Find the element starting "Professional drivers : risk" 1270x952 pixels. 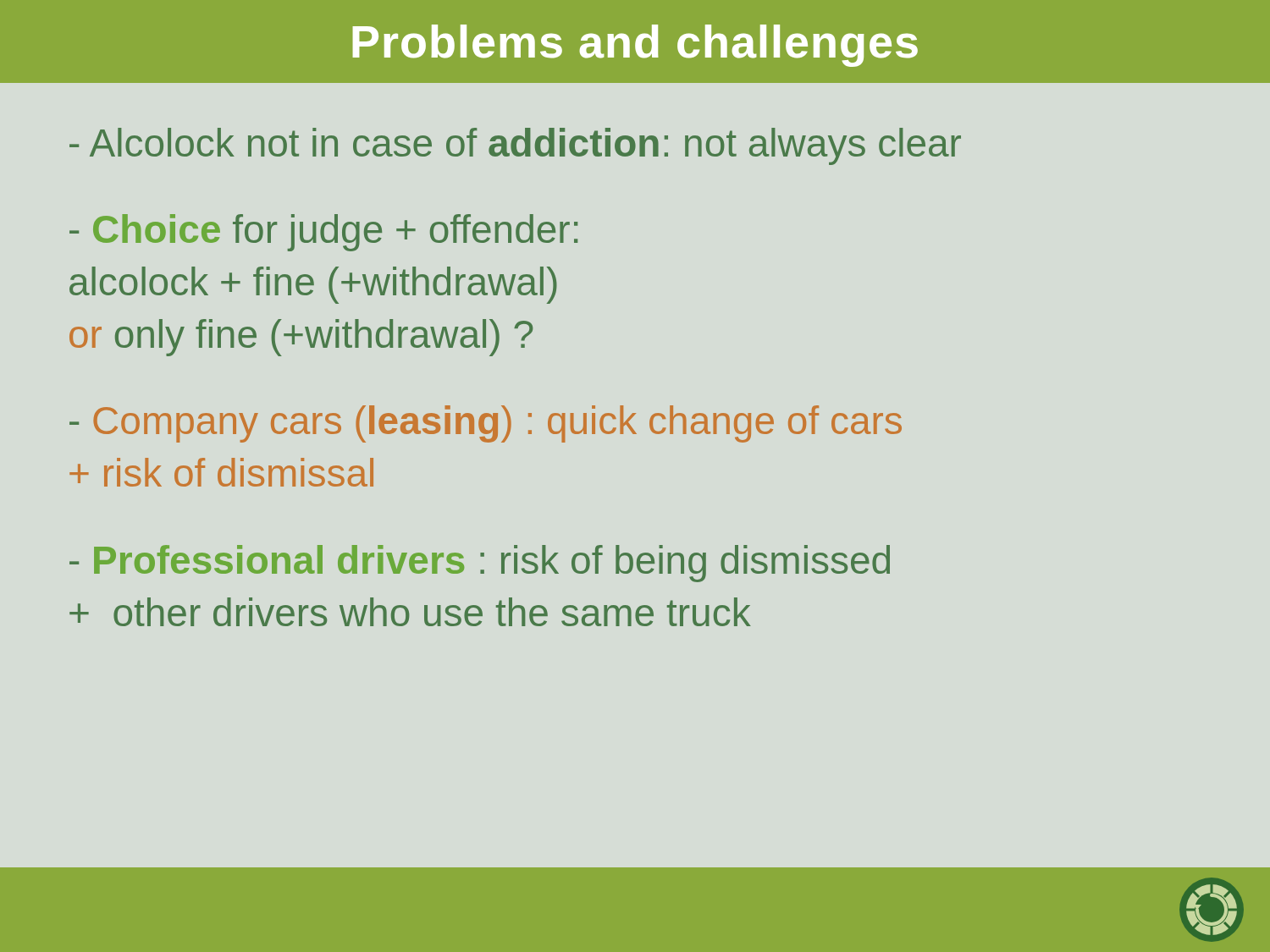(x=480, y=586)
